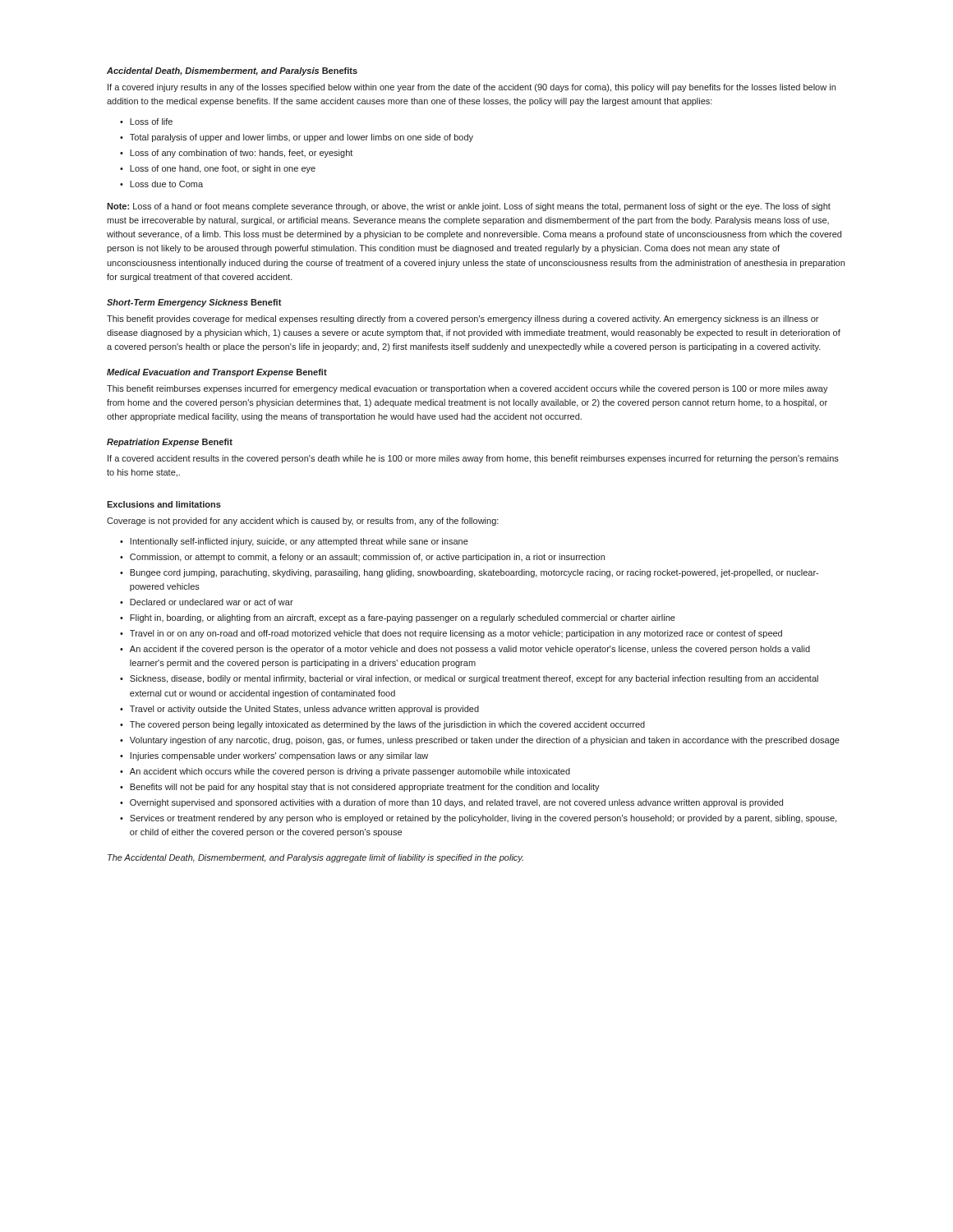Find the text block containing "Note: Loss of a hand or foot"
This screenshot has width=953, height=1232.
pos(476,241)
